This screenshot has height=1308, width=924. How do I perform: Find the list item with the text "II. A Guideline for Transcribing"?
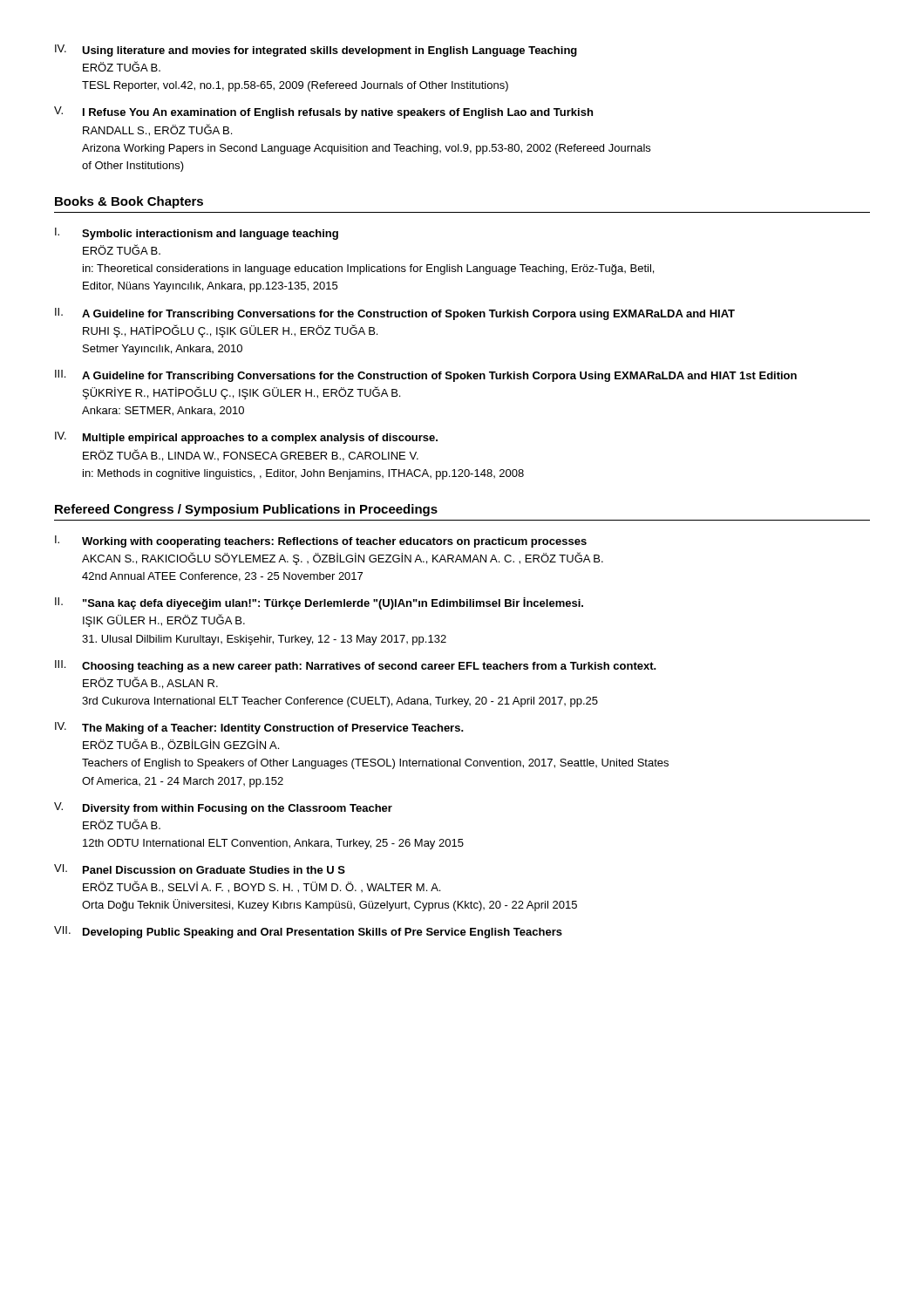[395, 314]
